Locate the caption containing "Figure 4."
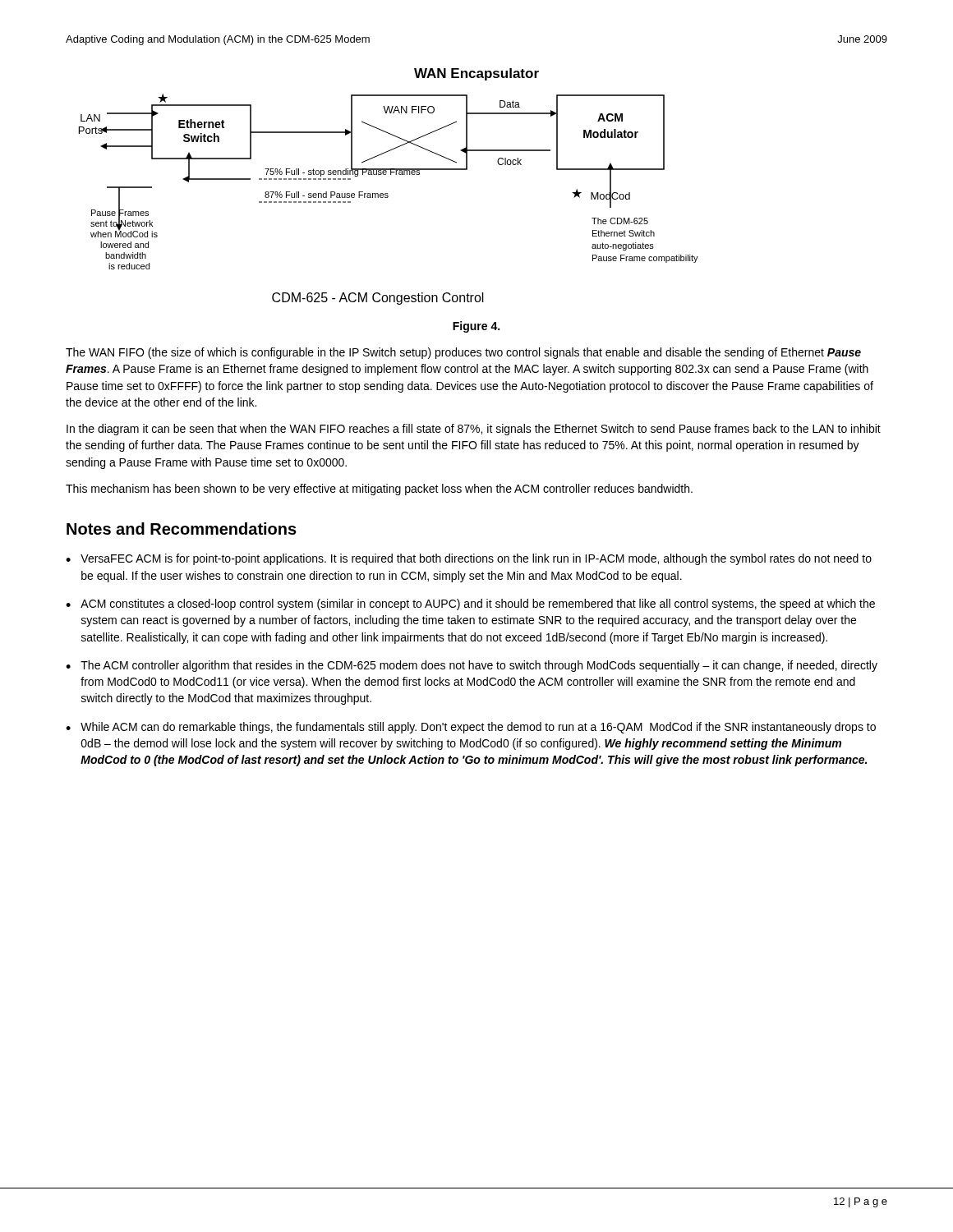 (476, 326)
